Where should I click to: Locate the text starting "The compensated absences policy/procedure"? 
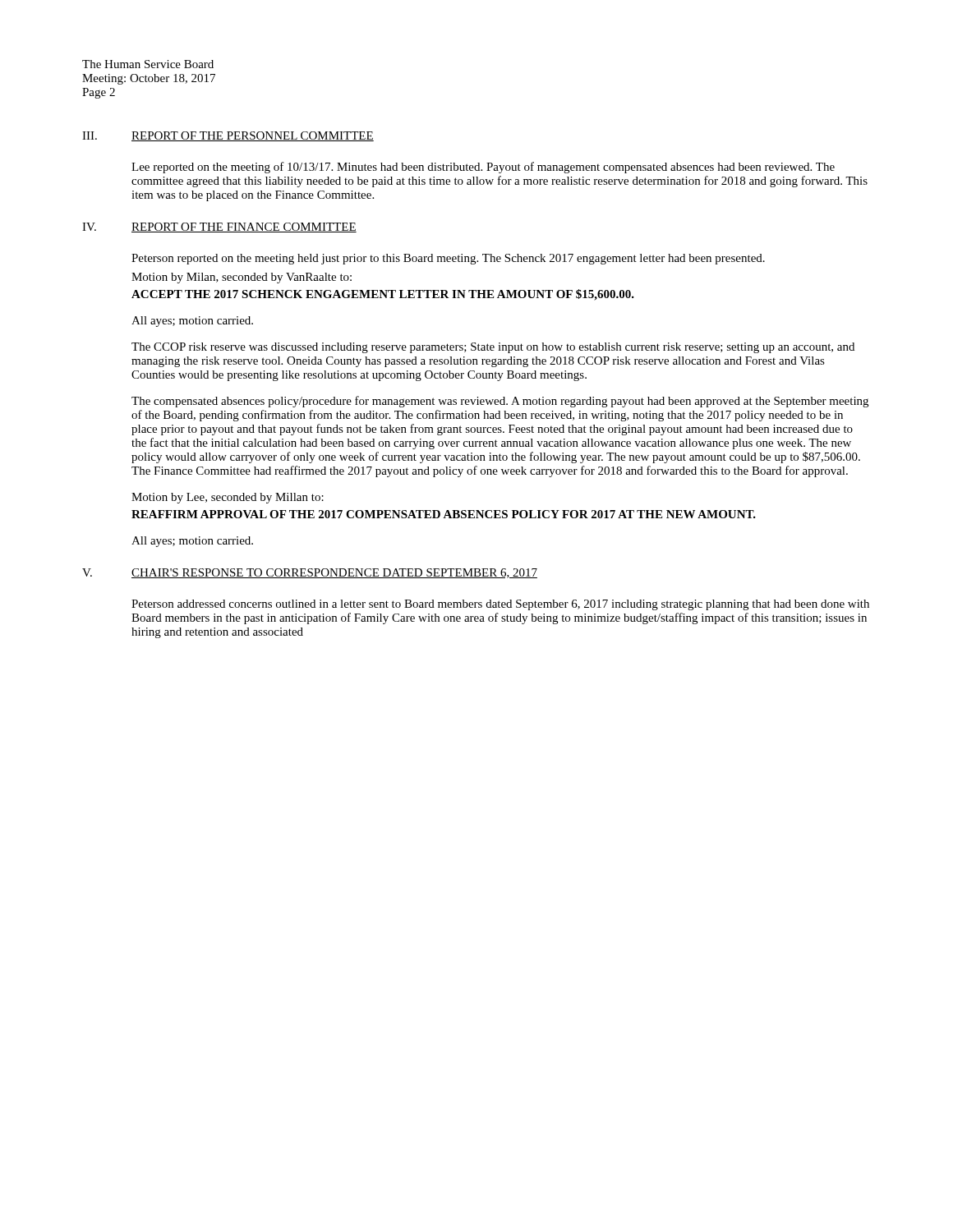point(501,471)
